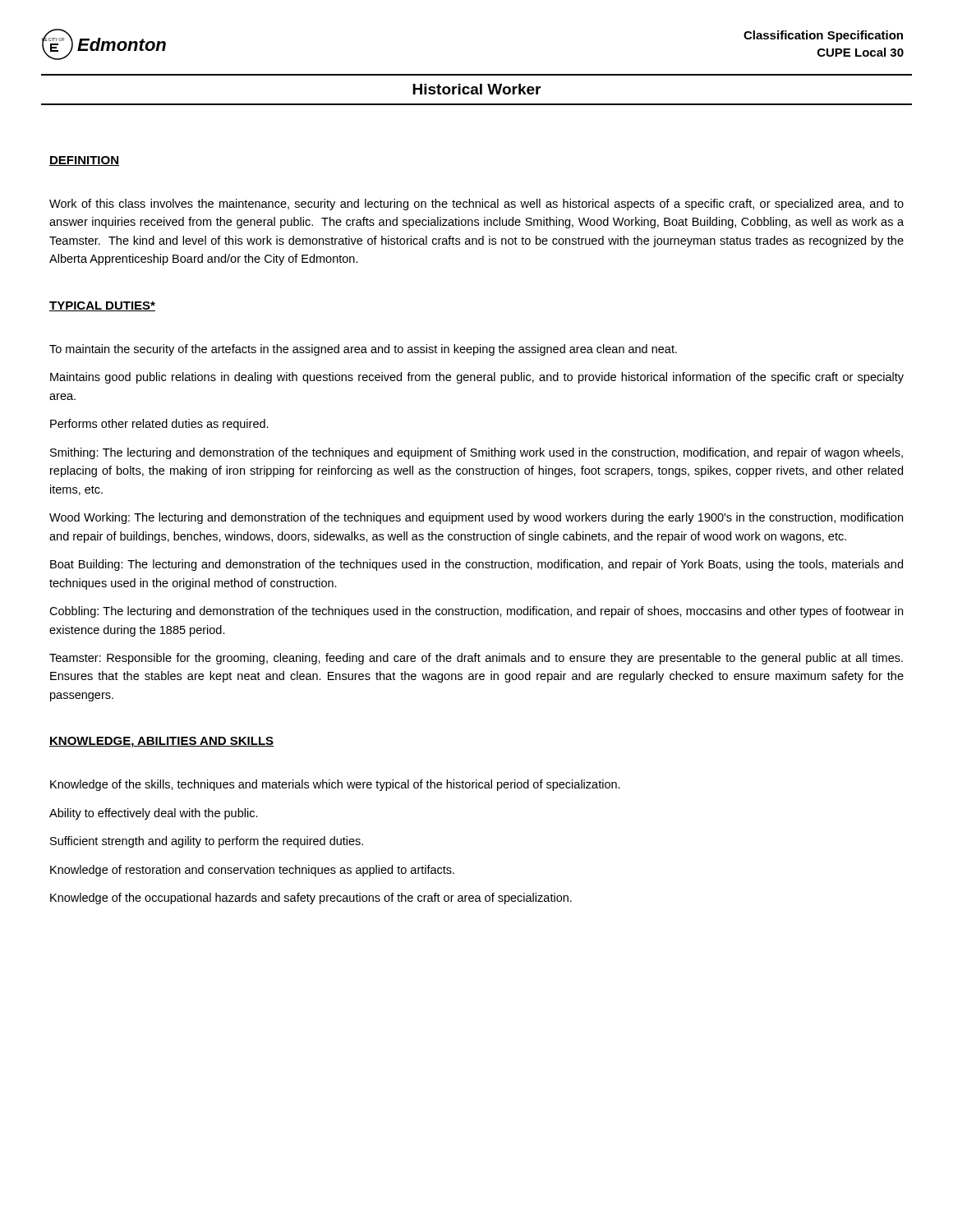
Task: Select the text block with the text "Maintains good public relations in dealing with questions"
Action: [x=476, y=386]
